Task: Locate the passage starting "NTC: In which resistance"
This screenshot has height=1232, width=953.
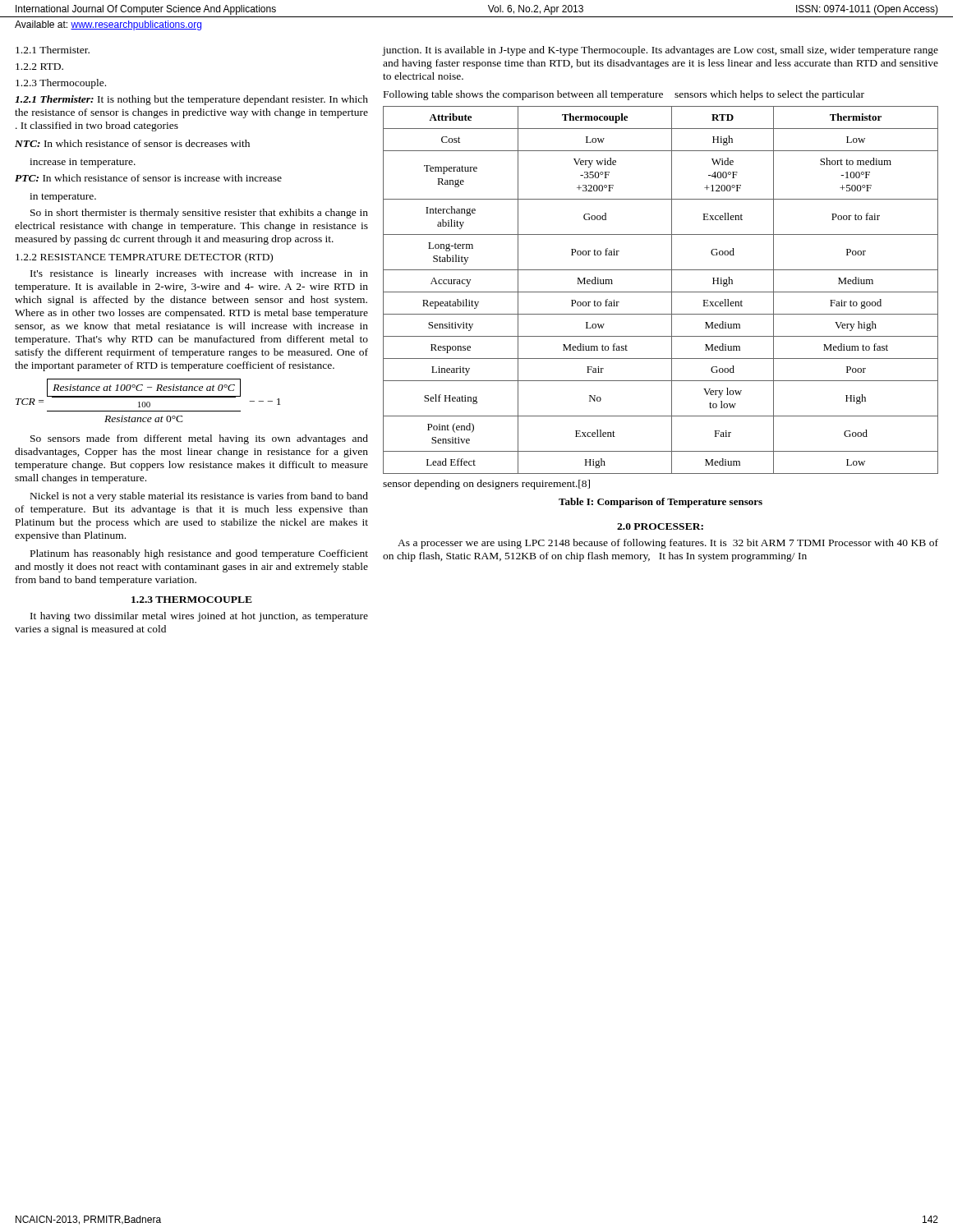Action: (x=132, y=143)
